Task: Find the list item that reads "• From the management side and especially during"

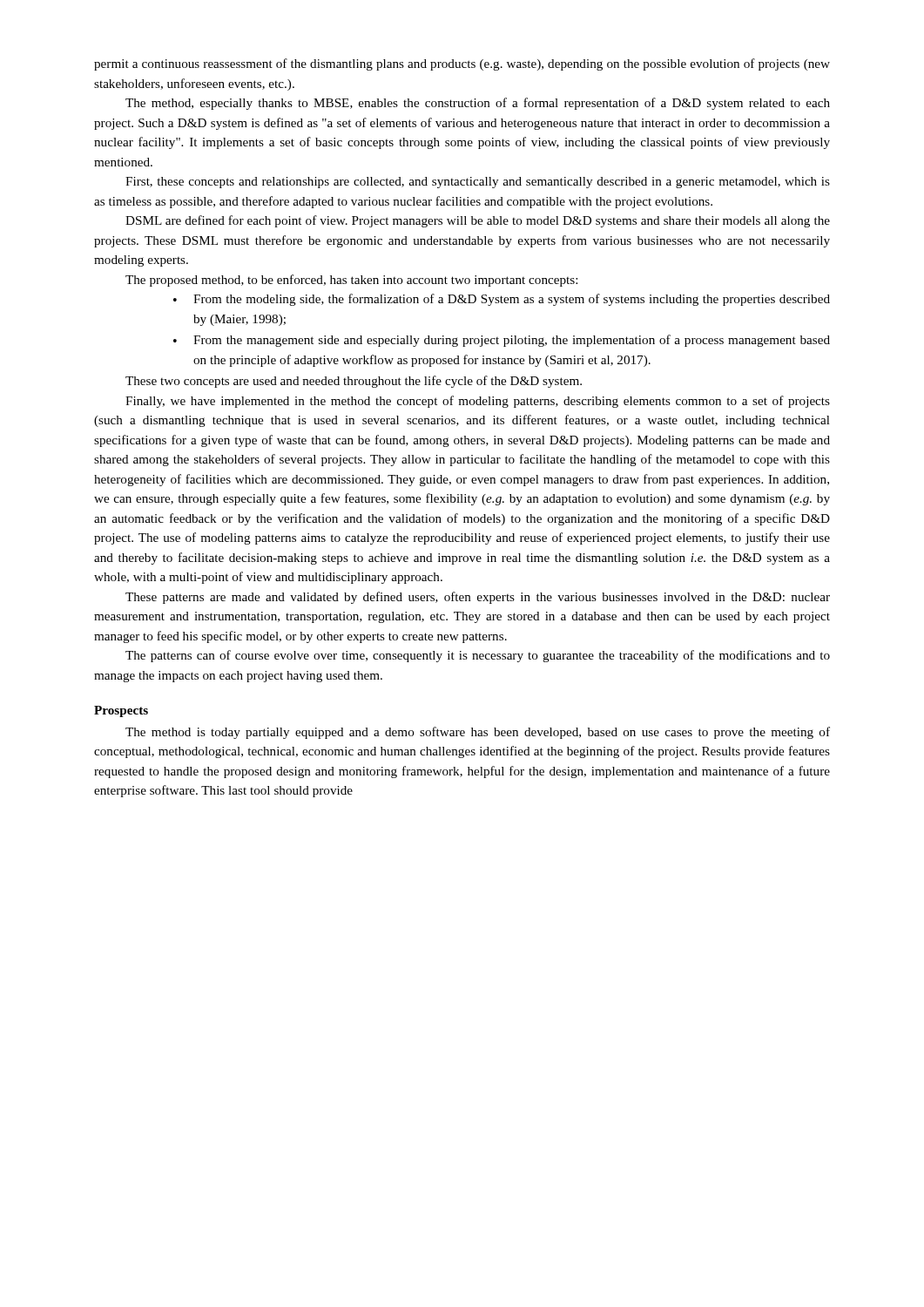Action: point(501,350)
